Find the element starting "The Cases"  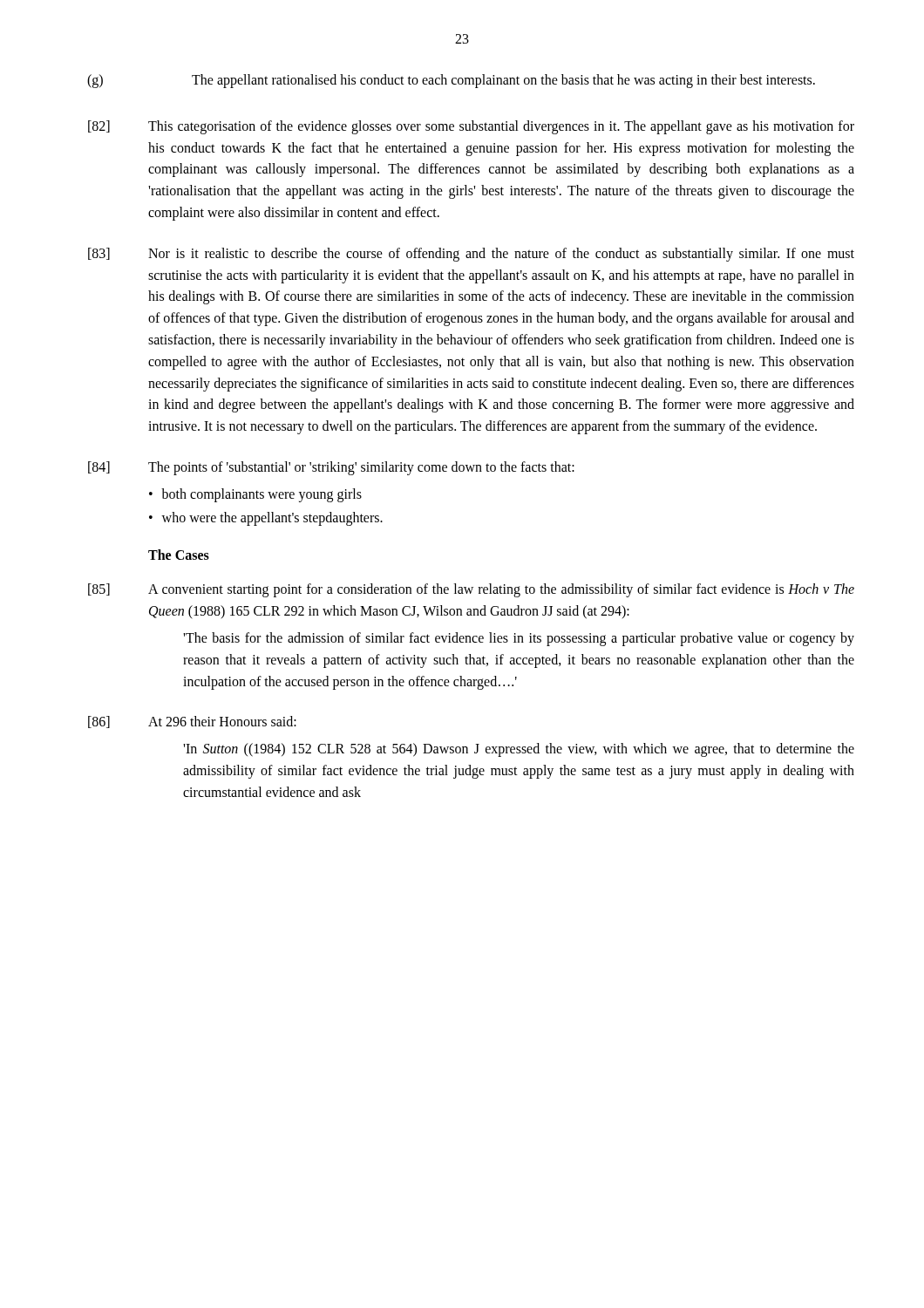point(148,556)
